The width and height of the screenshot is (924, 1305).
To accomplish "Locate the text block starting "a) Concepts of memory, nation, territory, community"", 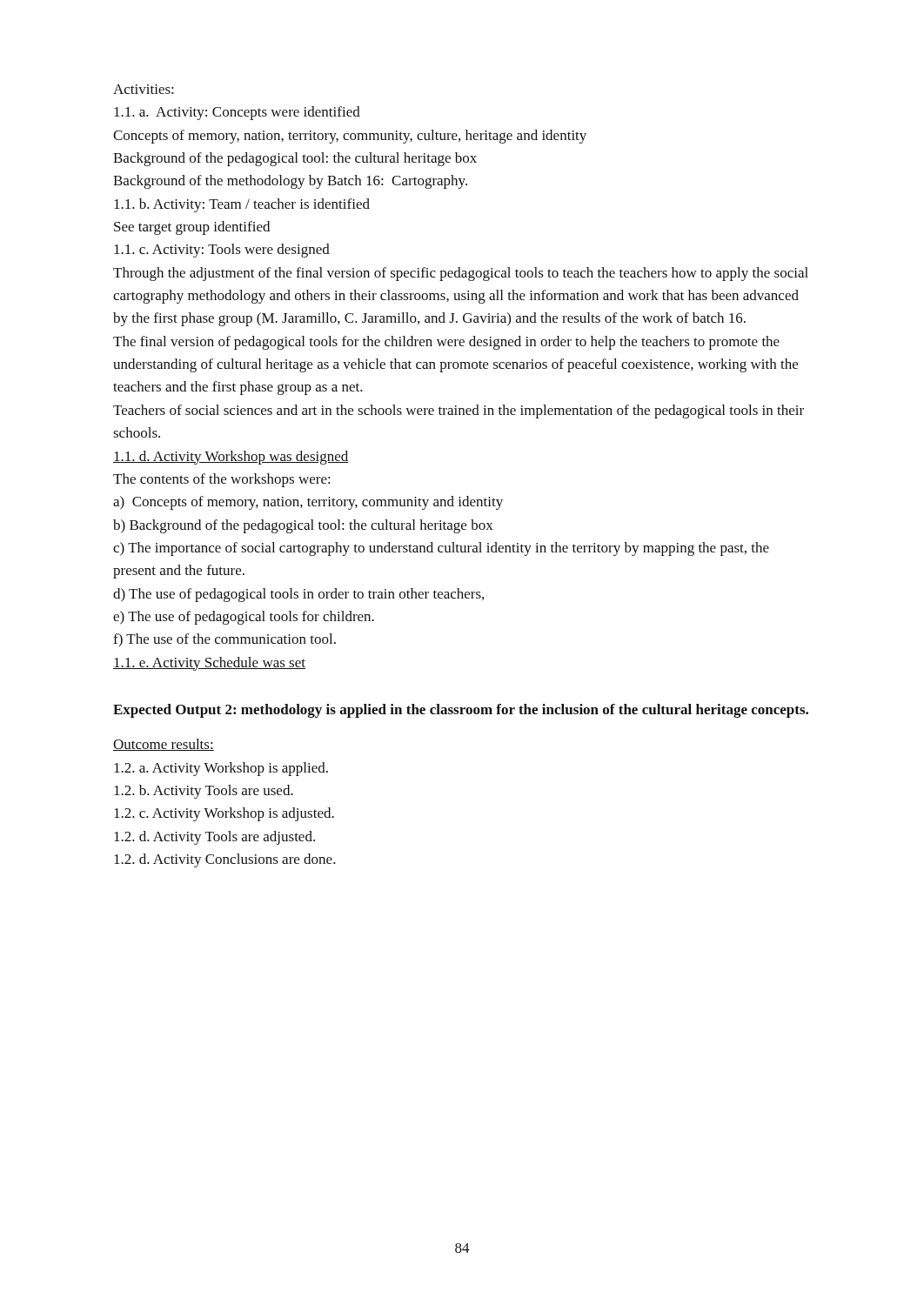I will click(x=308, y=502).
